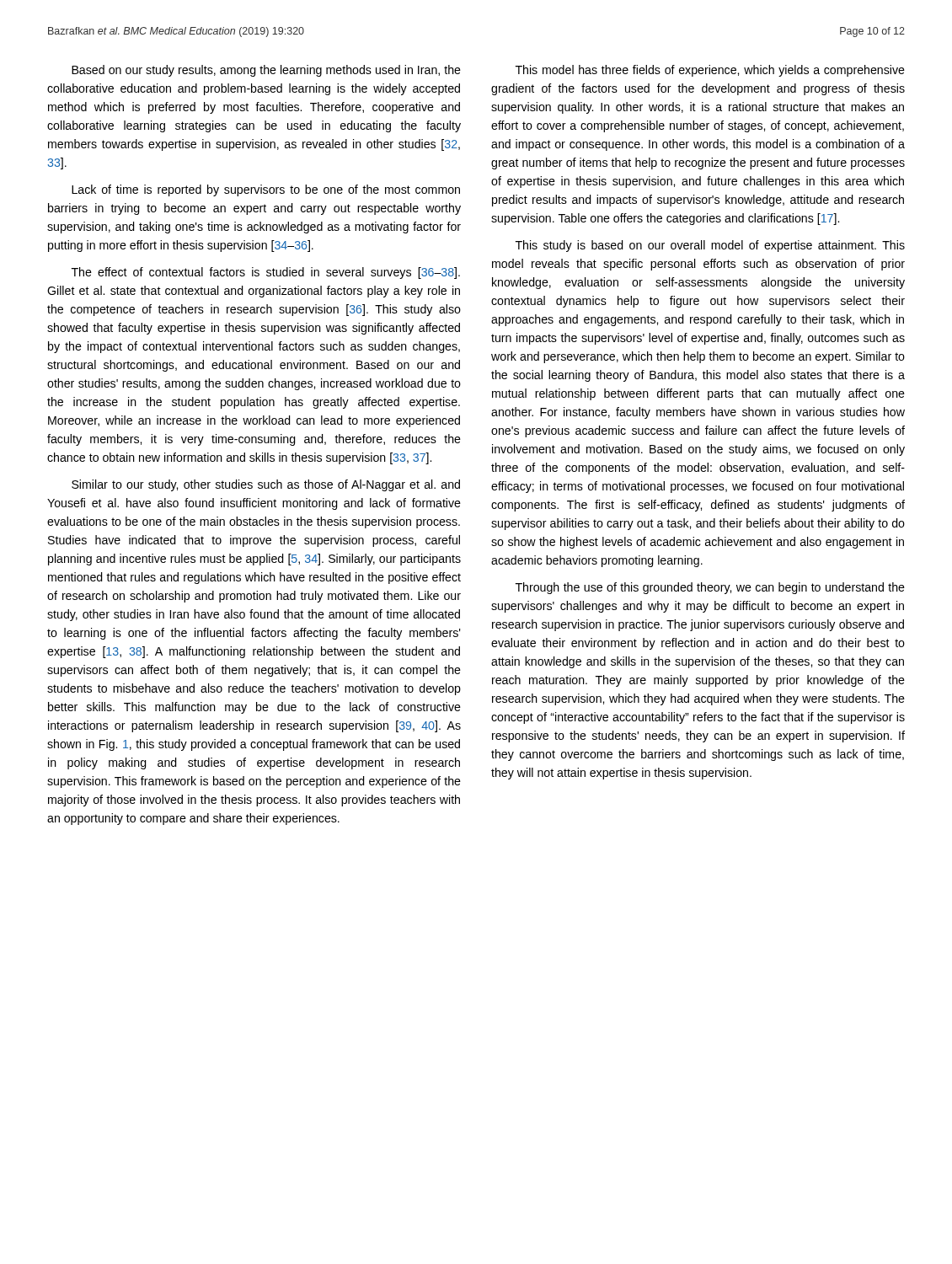
Task: Navigate to the passage starting "Lack of time"
Action: pyautogui.click(x=254, y=217)
